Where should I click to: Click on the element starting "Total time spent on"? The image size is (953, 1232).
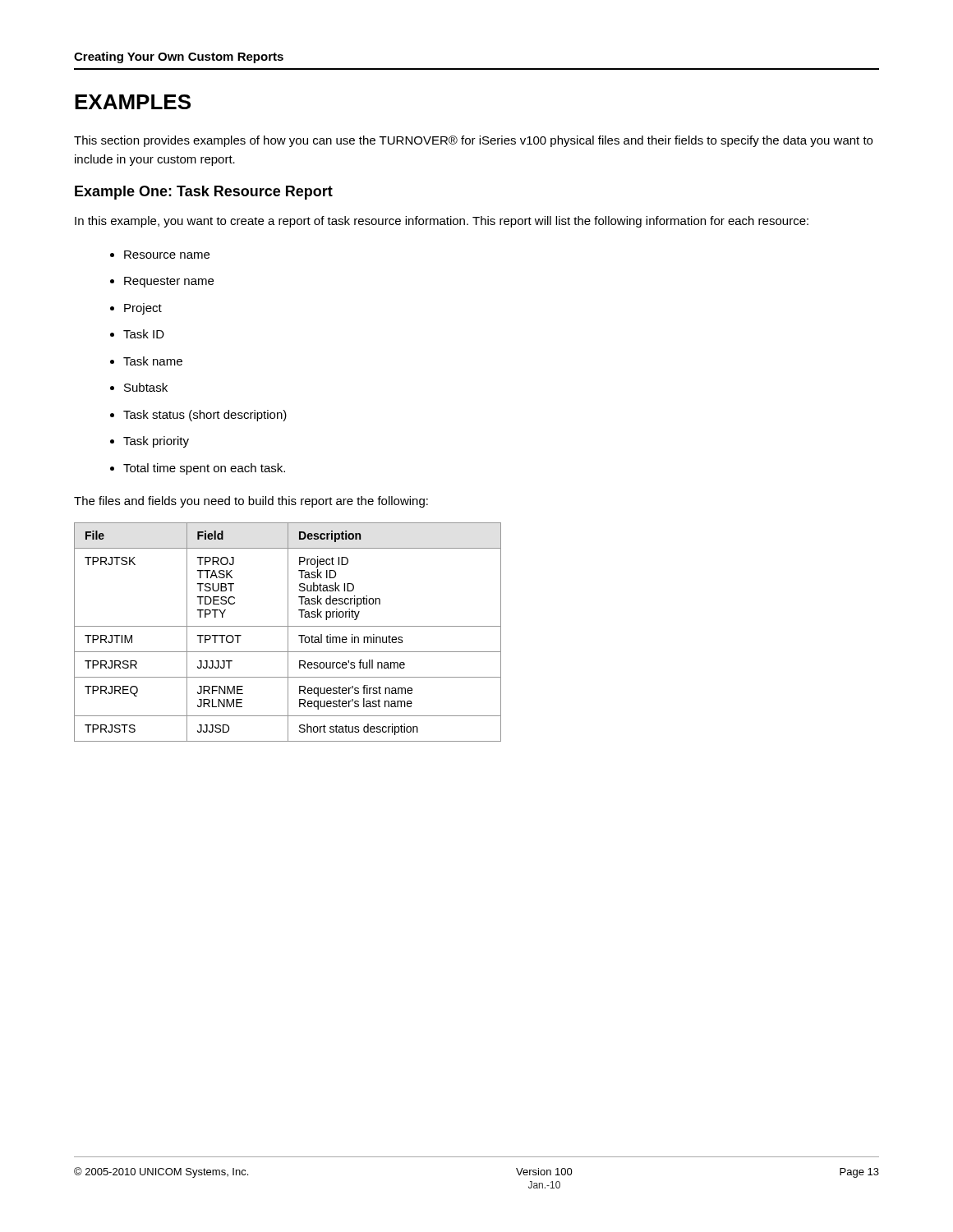(205, 467)
